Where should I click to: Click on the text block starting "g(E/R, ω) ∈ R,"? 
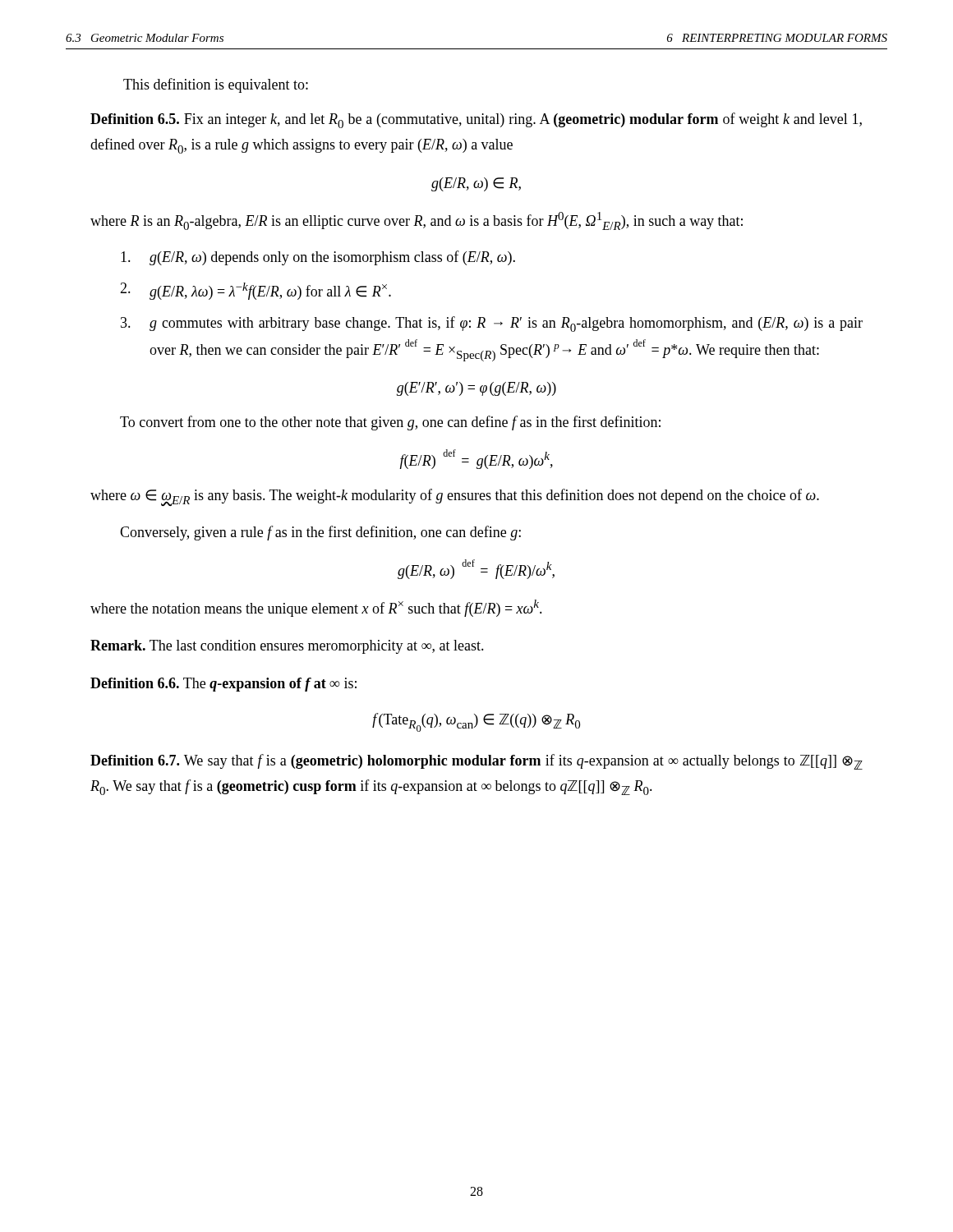click(x=476, y=183)
